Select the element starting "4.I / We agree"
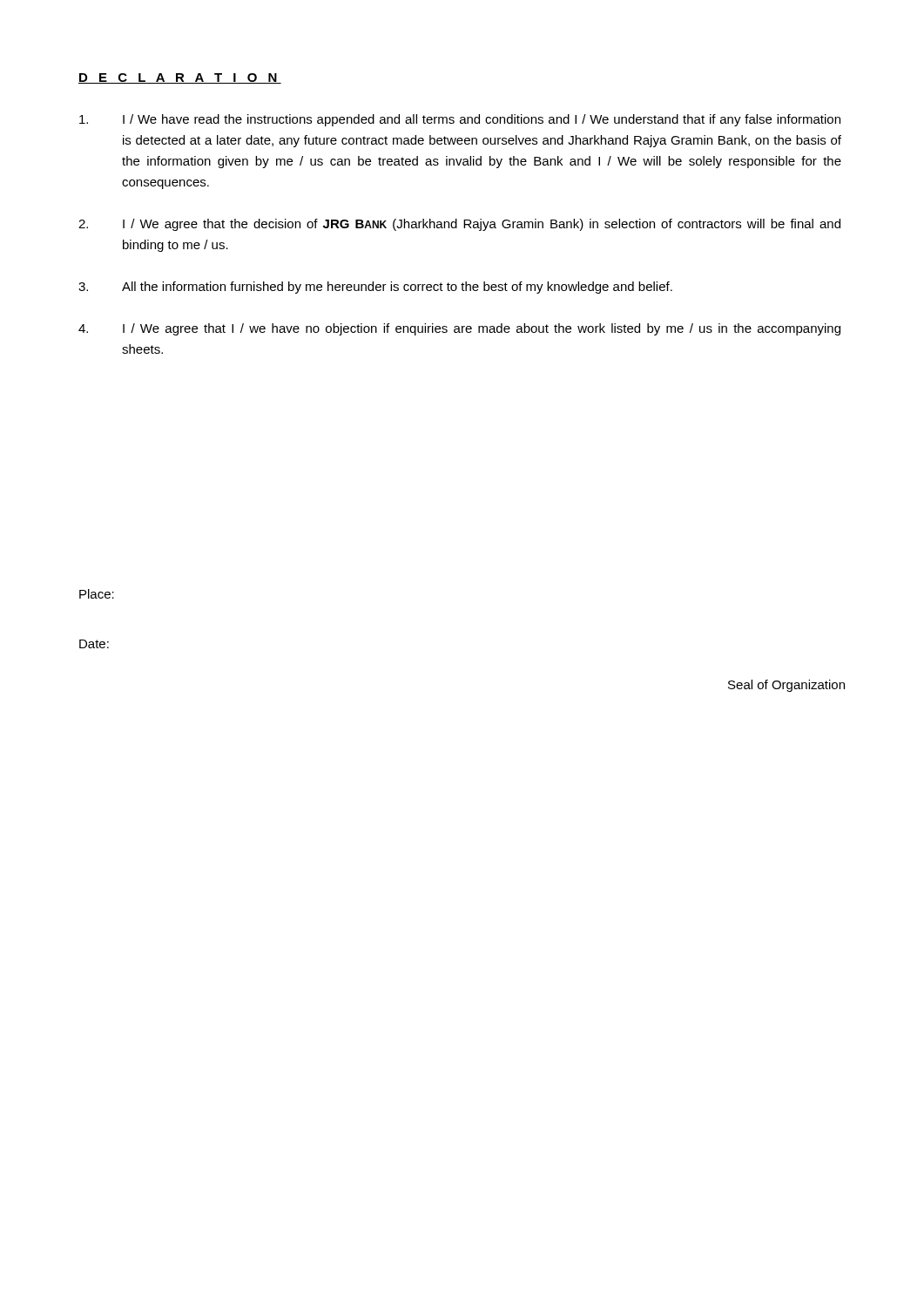Screen dimensions: 1307x924 [x=460, y=339]
